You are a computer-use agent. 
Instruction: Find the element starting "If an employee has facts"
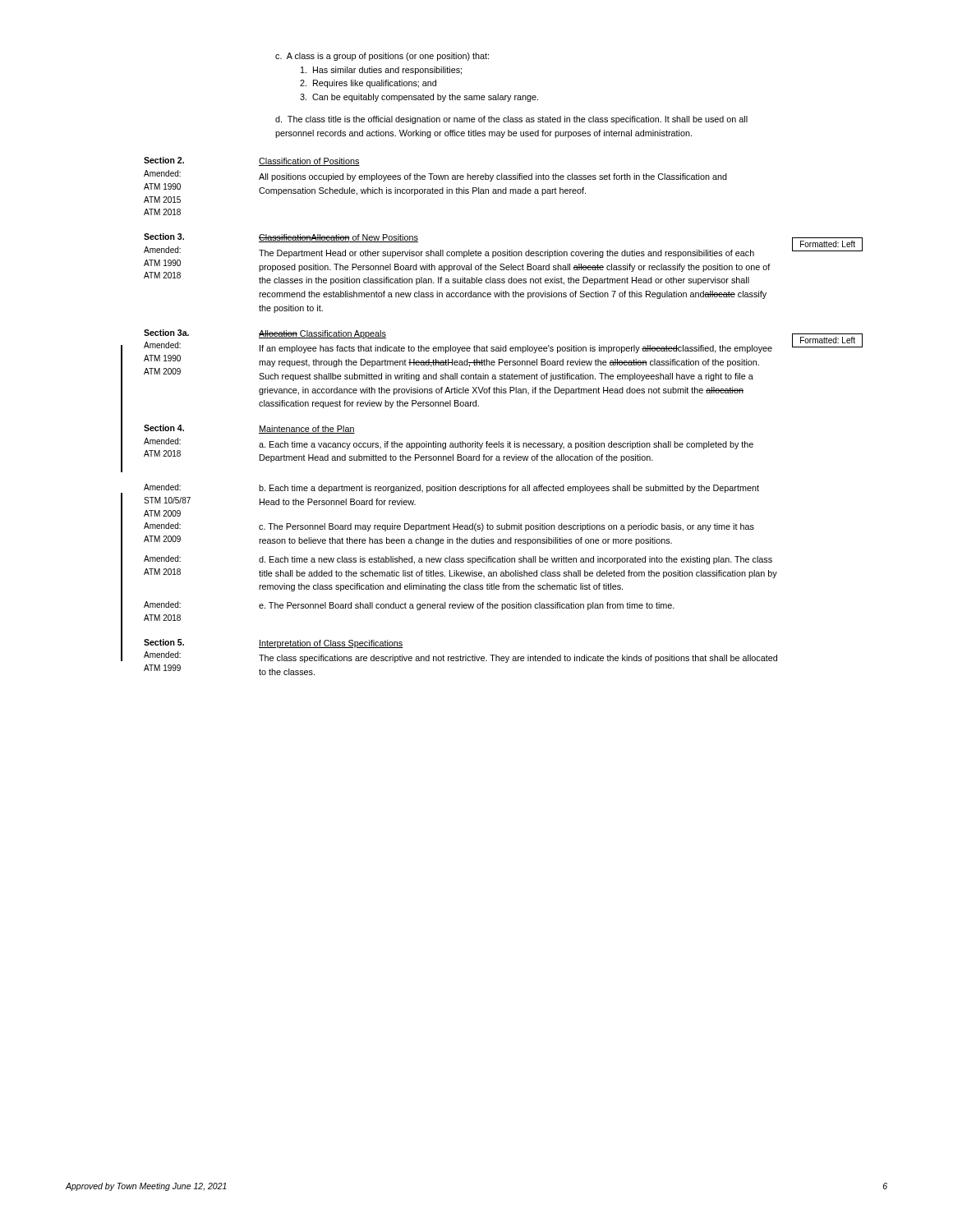(x=516, y=376)
